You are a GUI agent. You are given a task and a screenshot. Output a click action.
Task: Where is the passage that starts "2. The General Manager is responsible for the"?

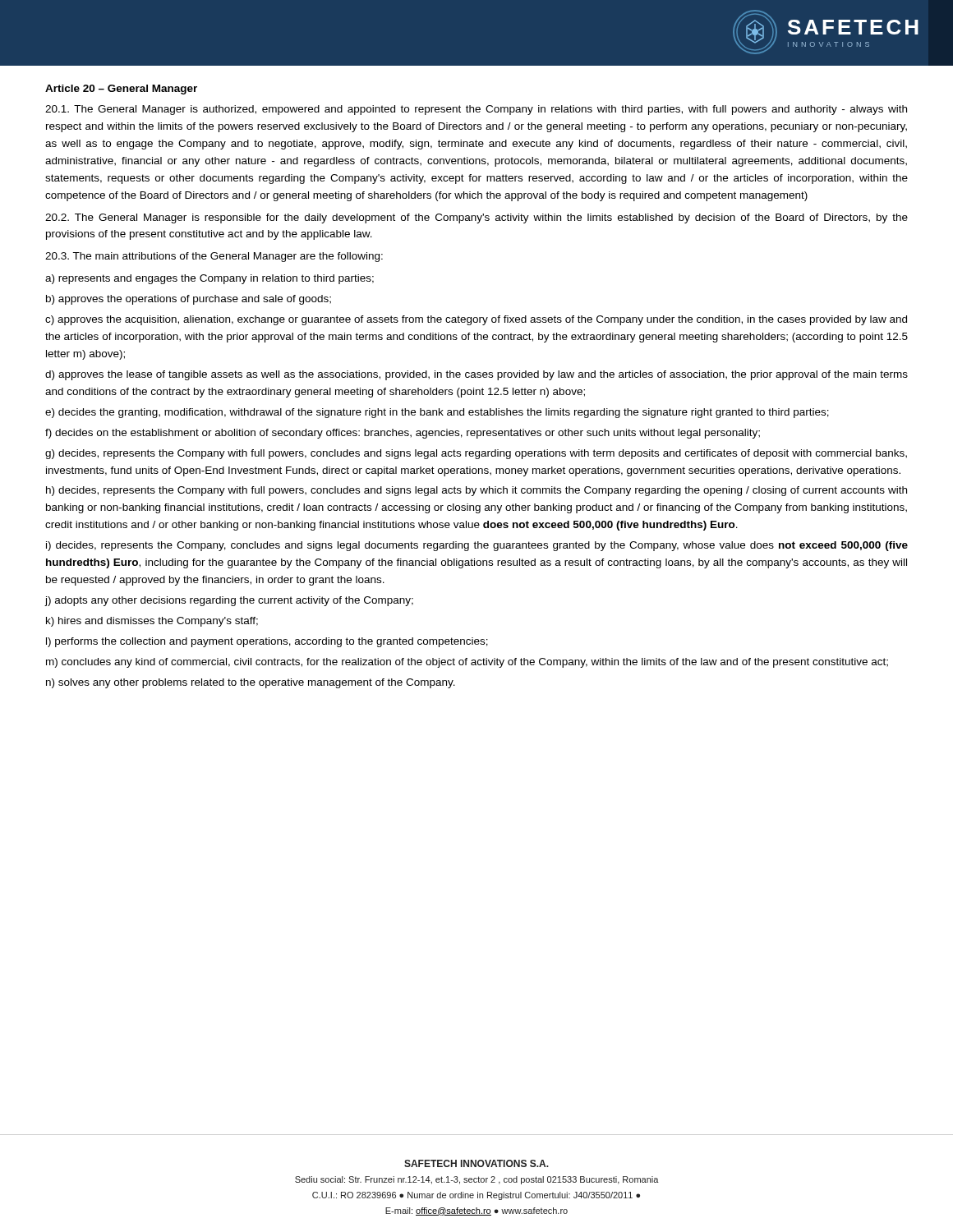476,225
